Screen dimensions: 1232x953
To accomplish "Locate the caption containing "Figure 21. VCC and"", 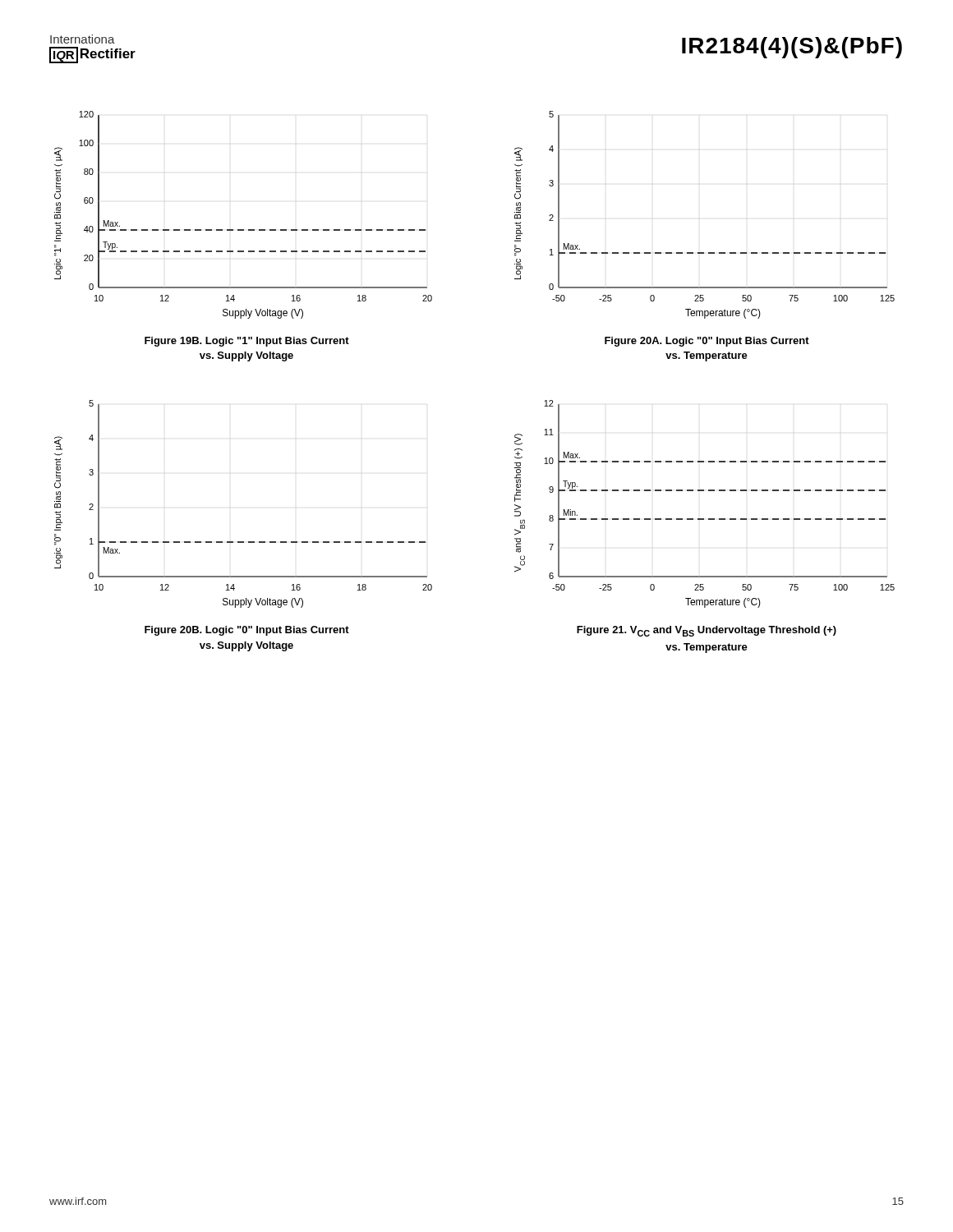I will pyautogui.click(x=707, y=638).
